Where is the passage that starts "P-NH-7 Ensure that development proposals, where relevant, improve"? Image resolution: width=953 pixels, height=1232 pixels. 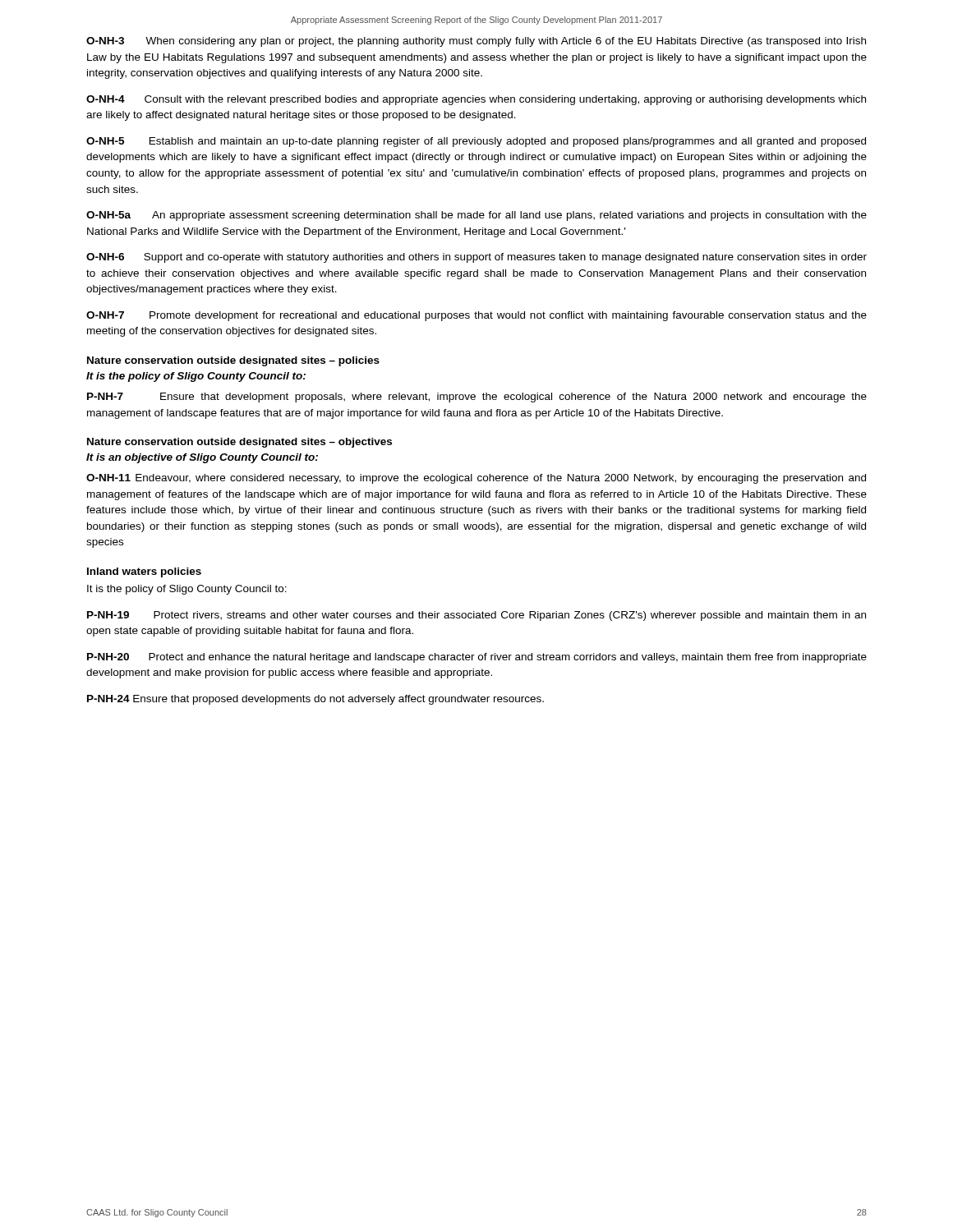(476, 404)
